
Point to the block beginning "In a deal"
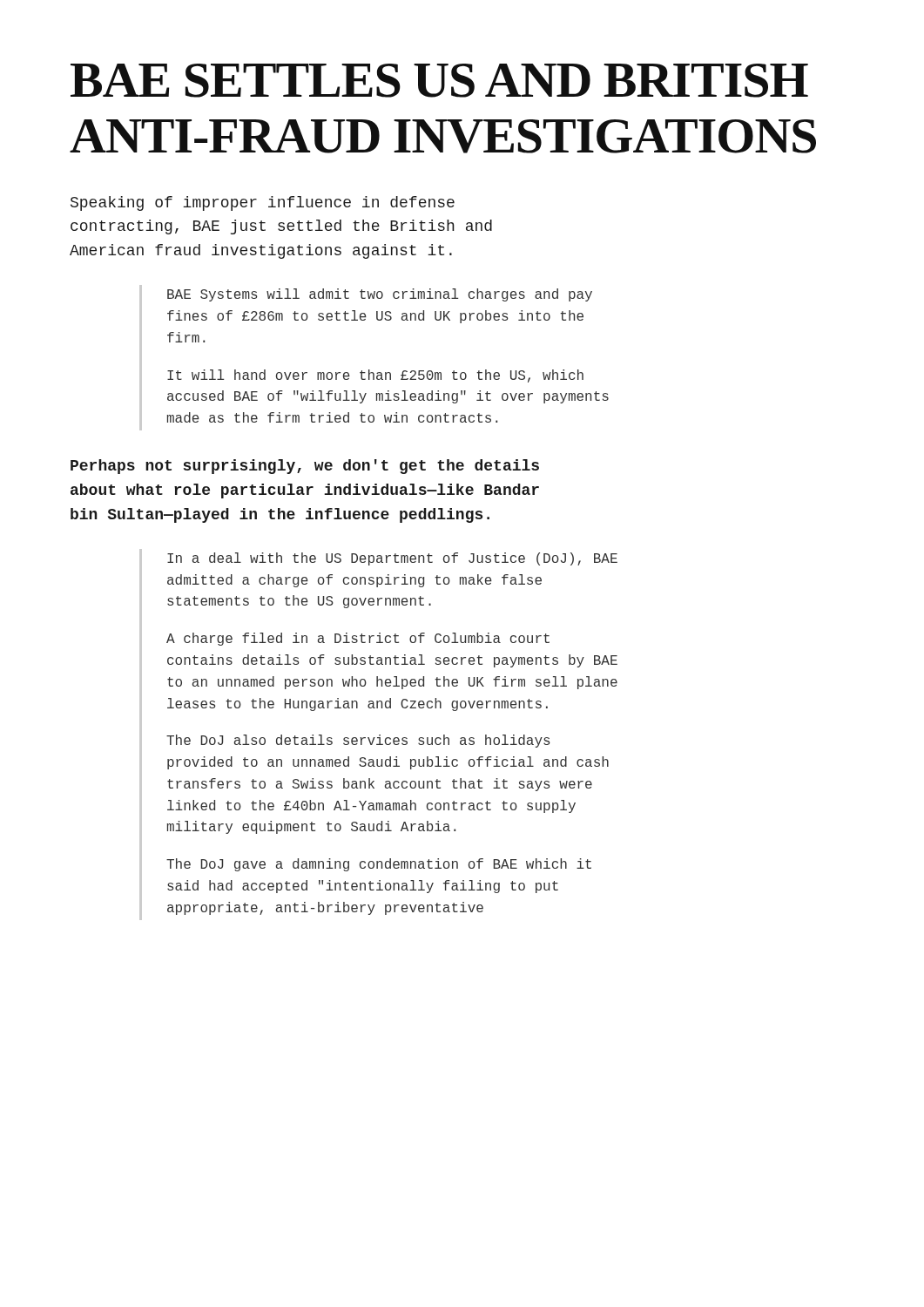pyautogui.click(x=393, y=734)
